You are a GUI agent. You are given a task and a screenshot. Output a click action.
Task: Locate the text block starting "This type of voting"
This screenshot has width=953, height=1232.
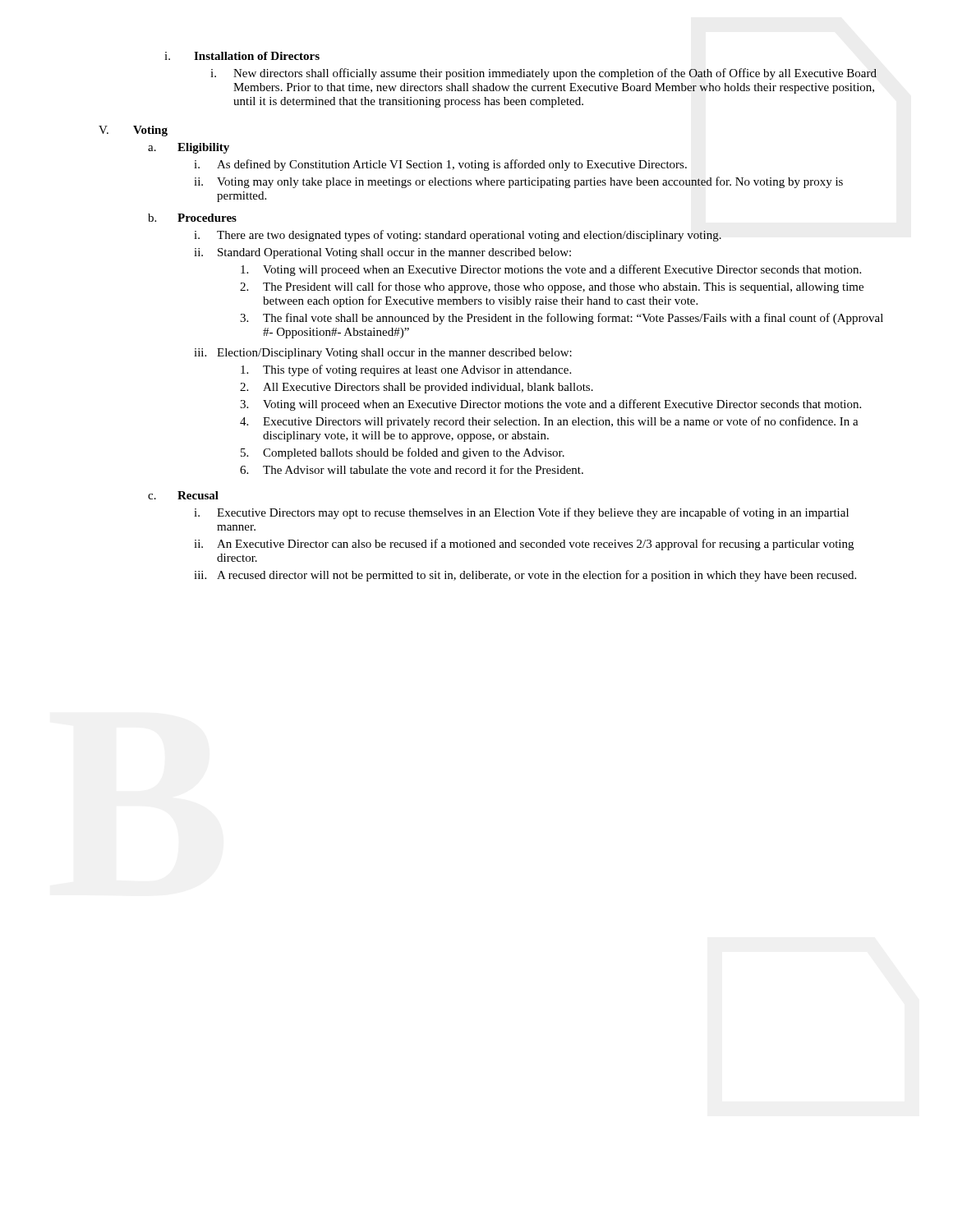[x=406, y=370]
